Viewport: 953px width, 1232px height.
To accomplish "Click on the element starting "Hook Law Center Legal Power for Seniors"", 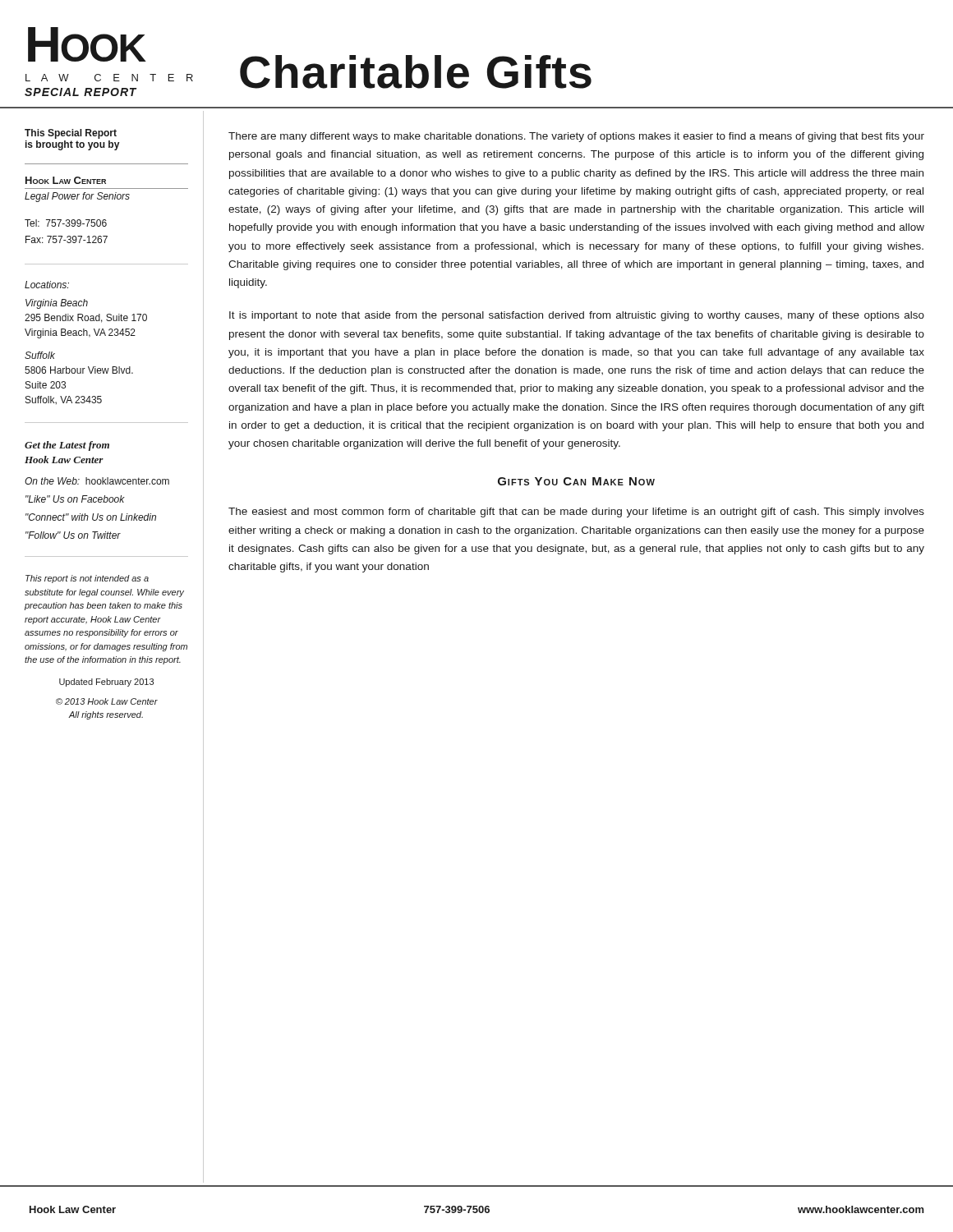I will tap(106, 188).
